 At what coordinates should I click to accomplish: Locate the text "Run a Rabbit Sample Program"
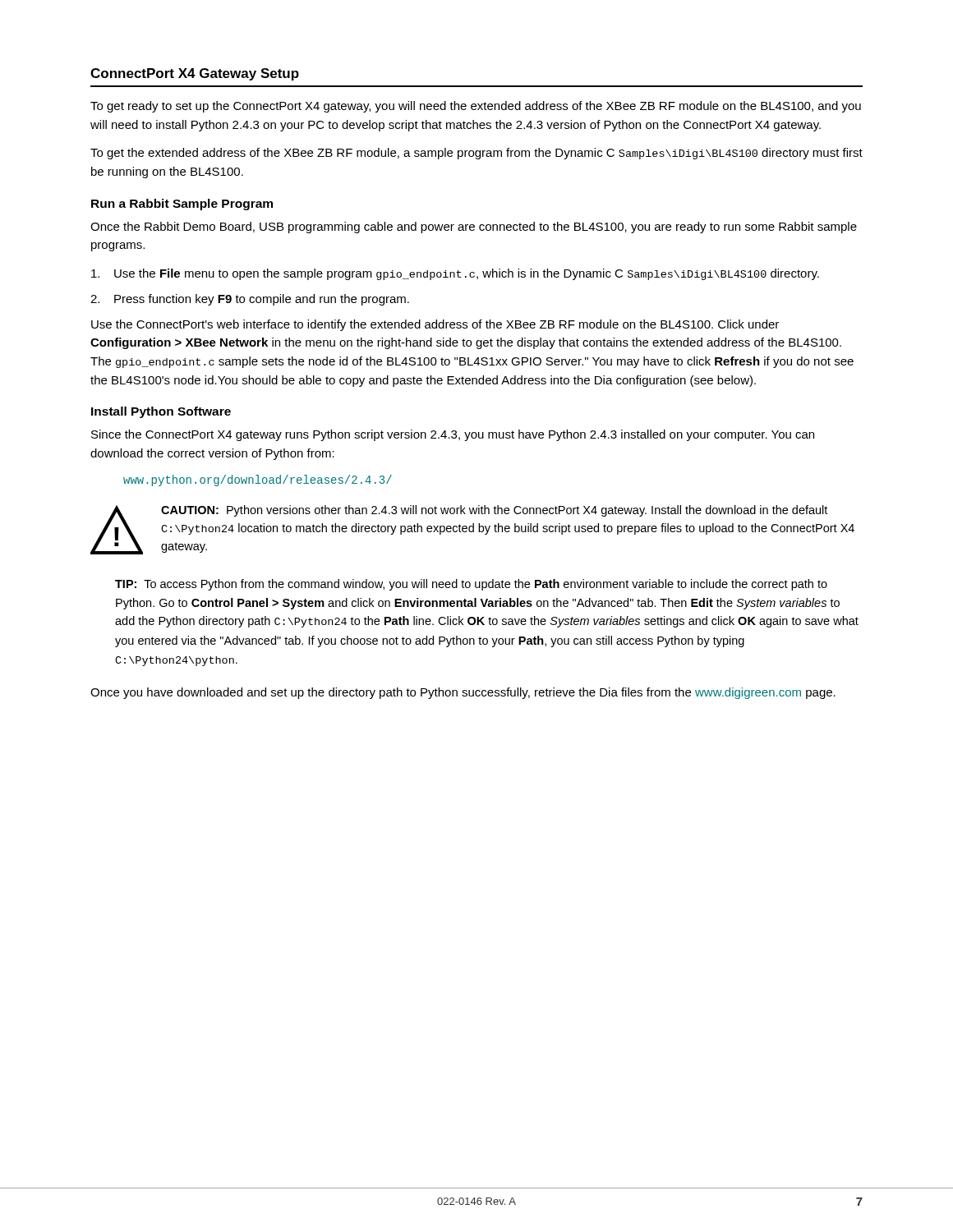click(x=182, y=205)
